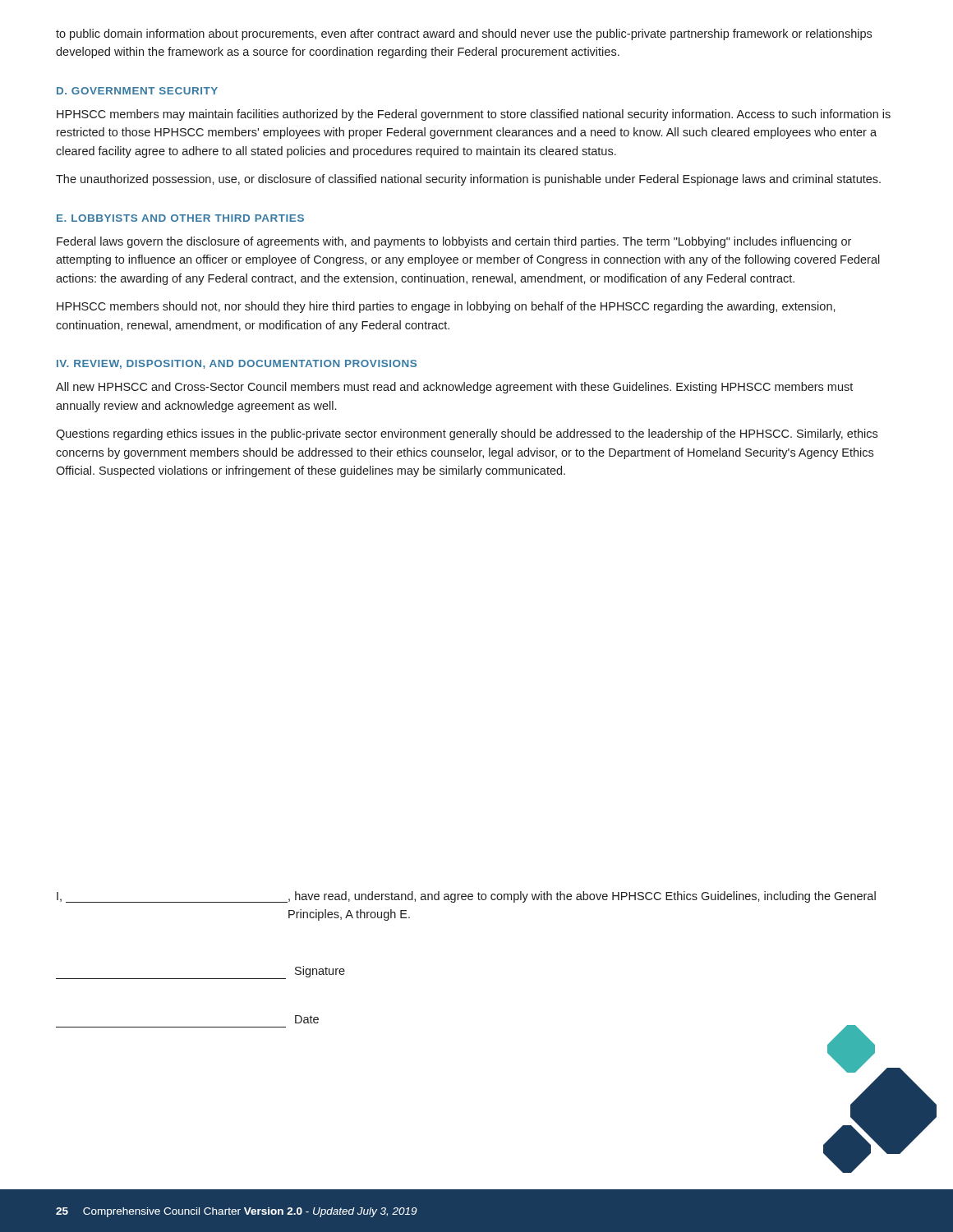Screen dimensions: 1232x953
Task: Where is the passage that starts "HPHSCC members may maintain facilities authorized by the"?
Action: (473, 133)
